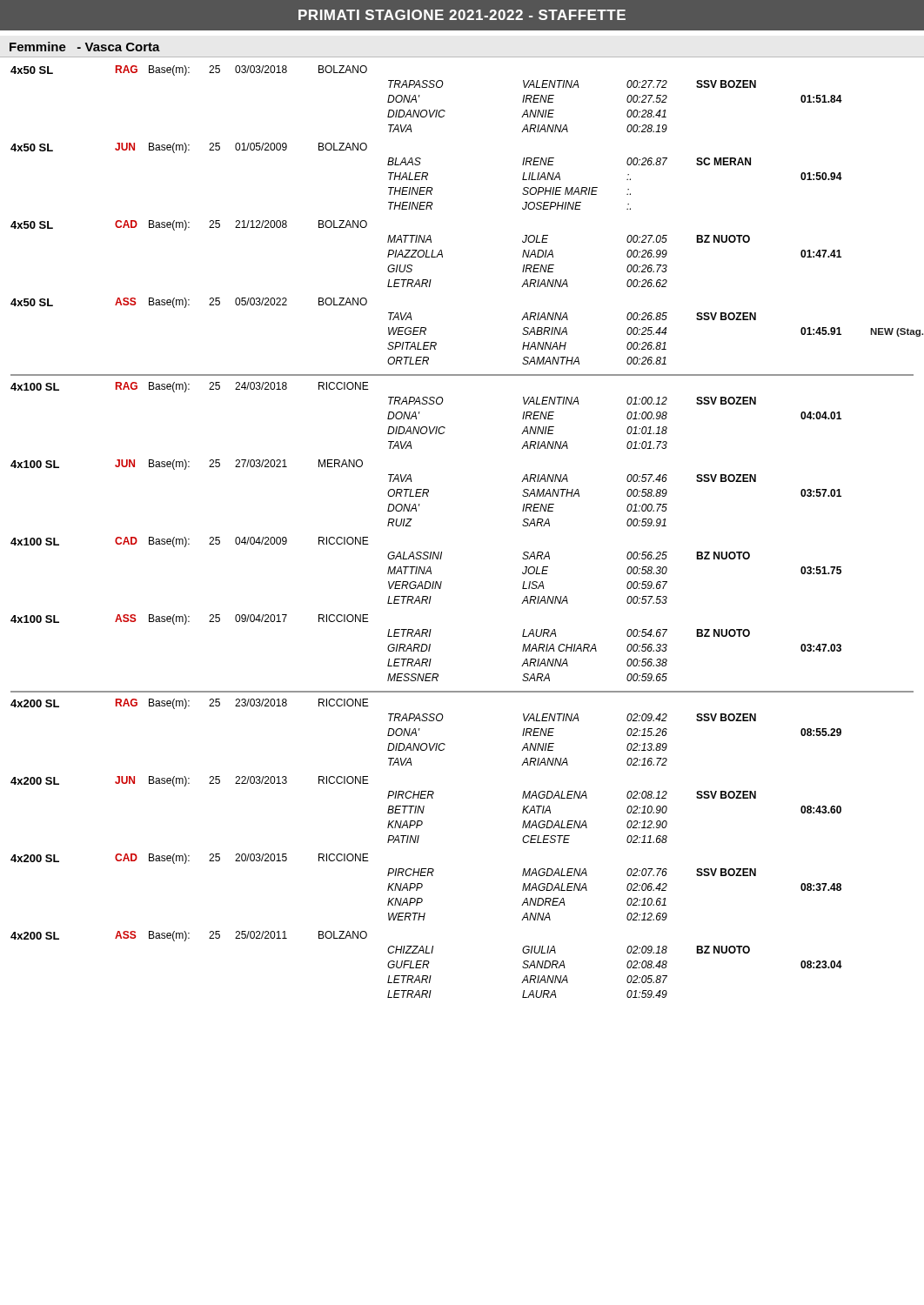This screenshot has width=924, height=1305.
Task: Find the table that mentions "4x100 SL RAG Base(m): 25"
Action: point(462,416)
